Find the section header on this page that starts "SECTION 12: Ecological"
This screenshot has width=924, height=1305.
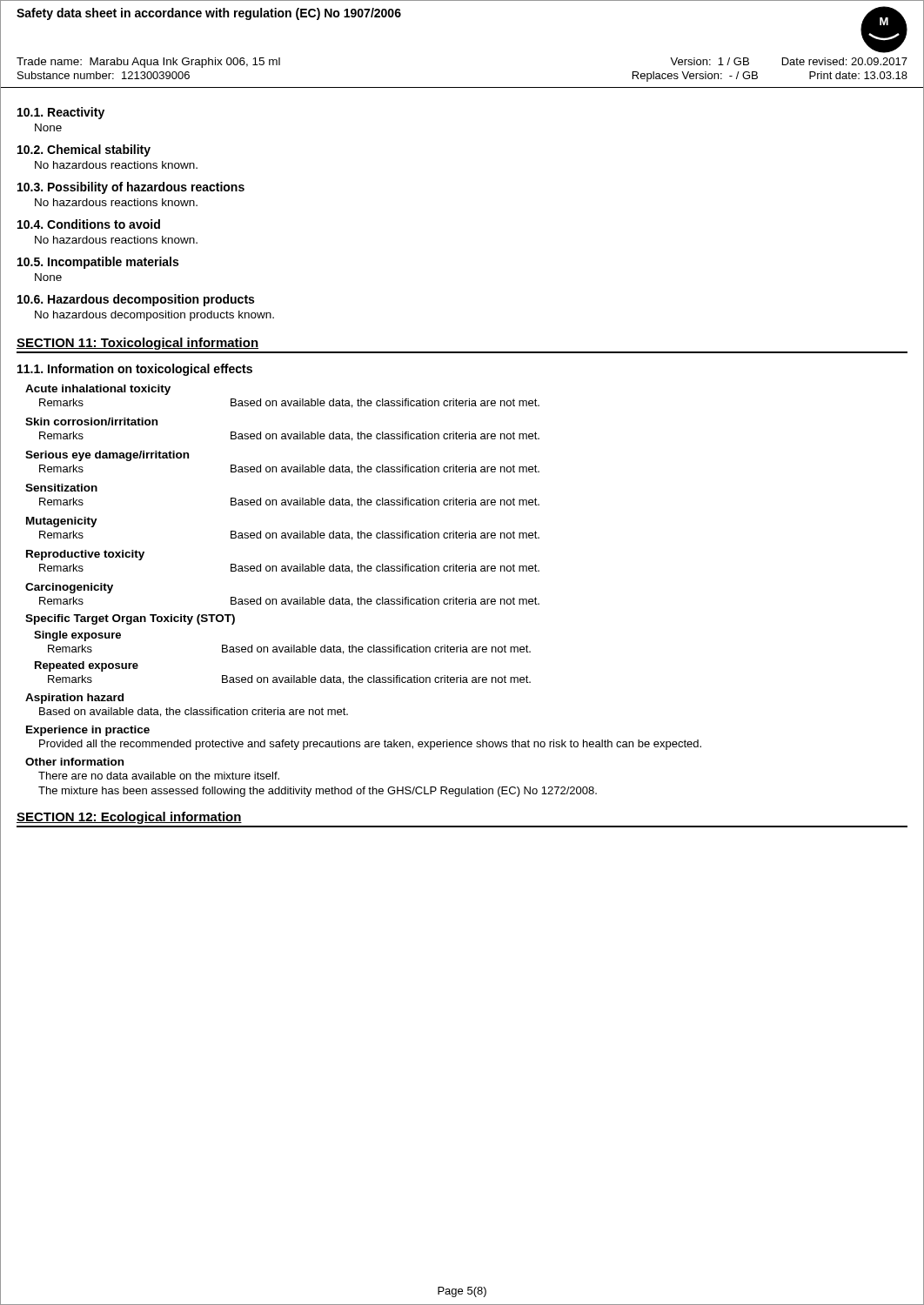(x=129, y=816)
